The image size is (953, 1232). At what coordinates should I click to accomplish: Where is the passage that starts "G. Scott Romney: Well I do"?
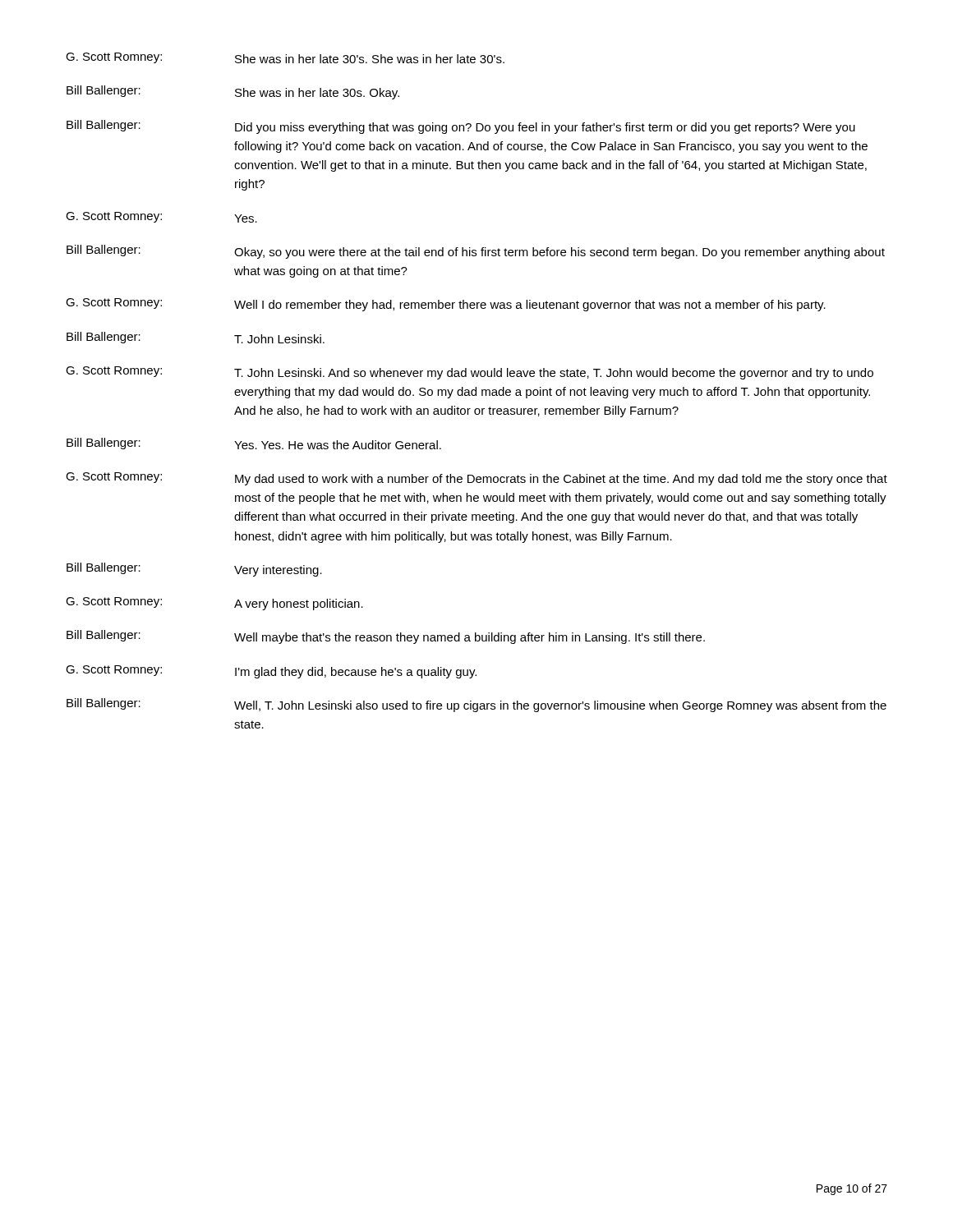[x=476, y=305]
